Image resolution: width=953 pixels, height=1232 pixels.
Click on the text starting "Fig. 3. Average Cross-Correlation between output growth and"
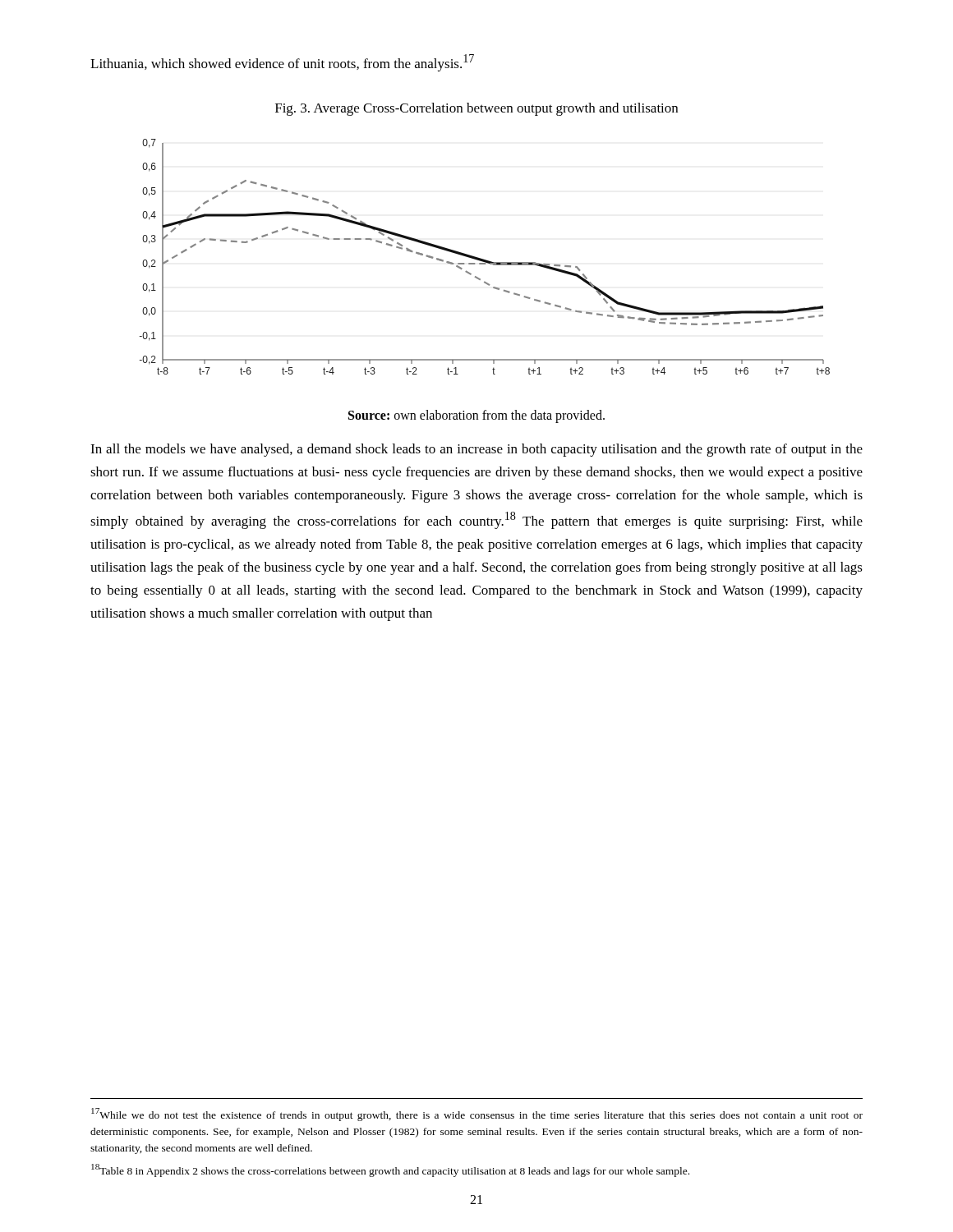(476, 108)
